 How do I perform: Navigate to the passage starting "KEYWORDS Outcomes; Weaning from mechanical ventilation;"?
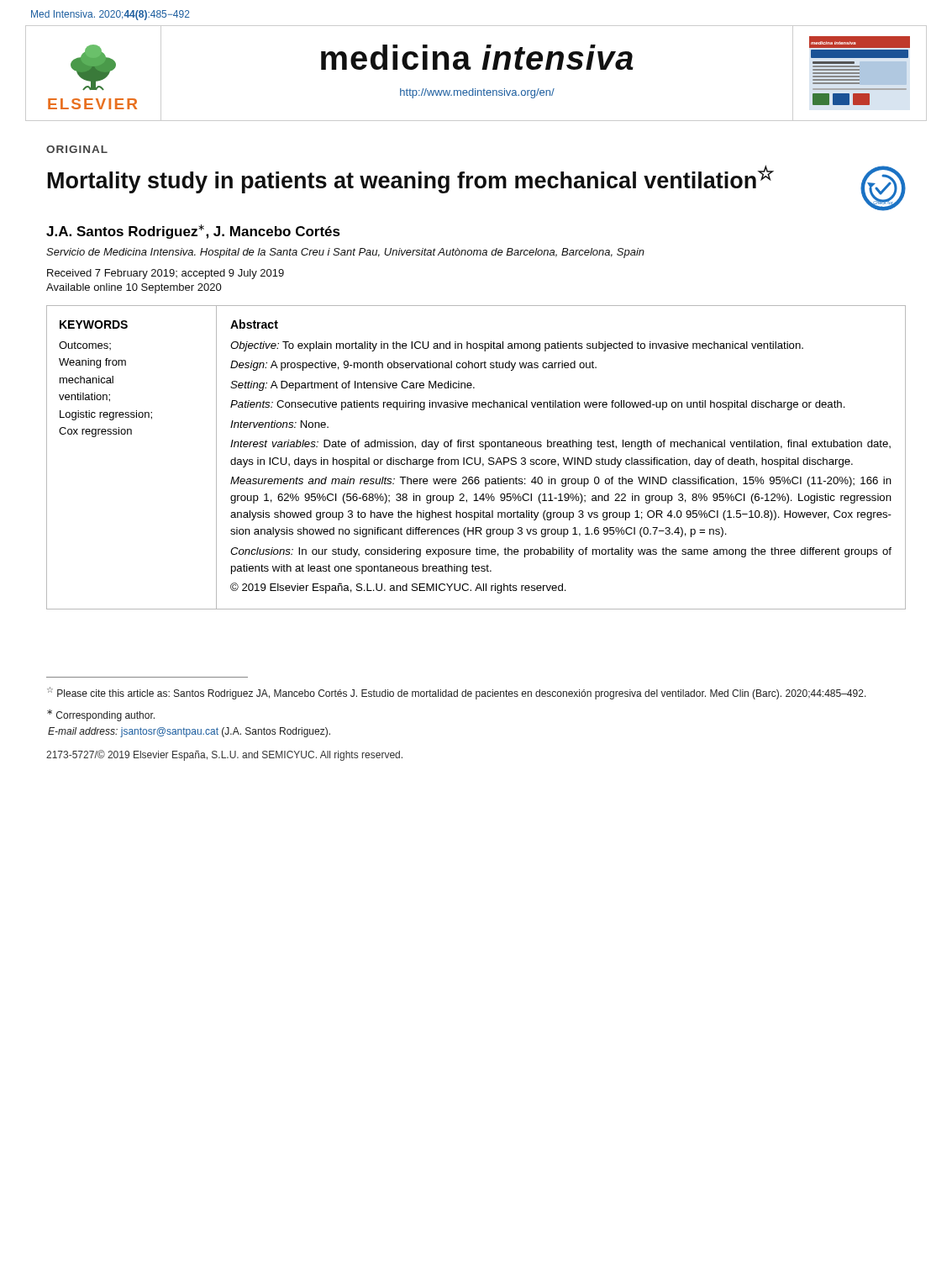click(94, 324)
